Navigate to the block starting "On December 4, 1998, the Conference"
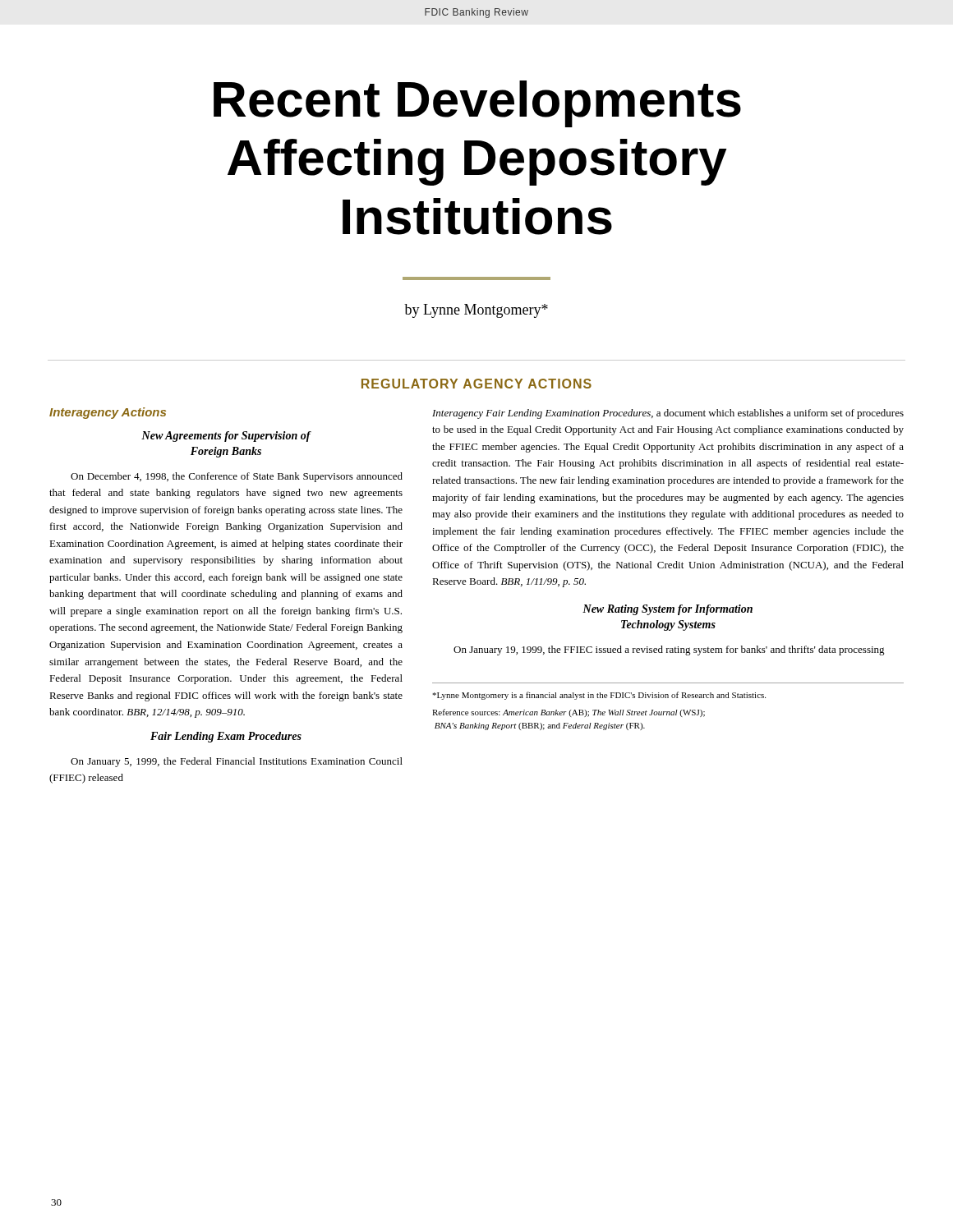This screenshot has width=953, height=1232. (x=226, y=594)
